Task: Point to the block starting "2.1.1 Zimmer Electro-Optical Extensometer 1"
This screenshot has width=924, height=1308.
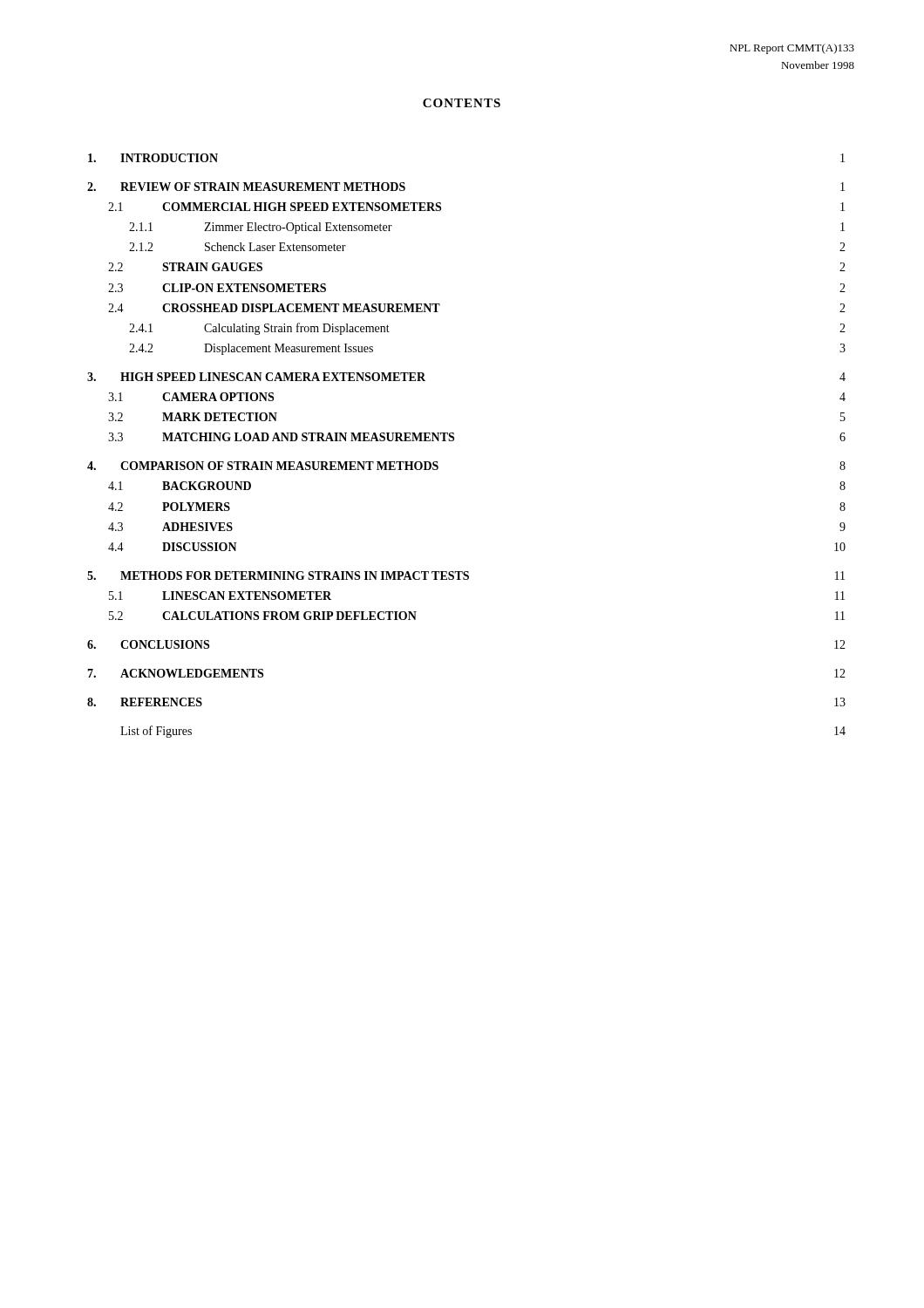Action: 142,228
